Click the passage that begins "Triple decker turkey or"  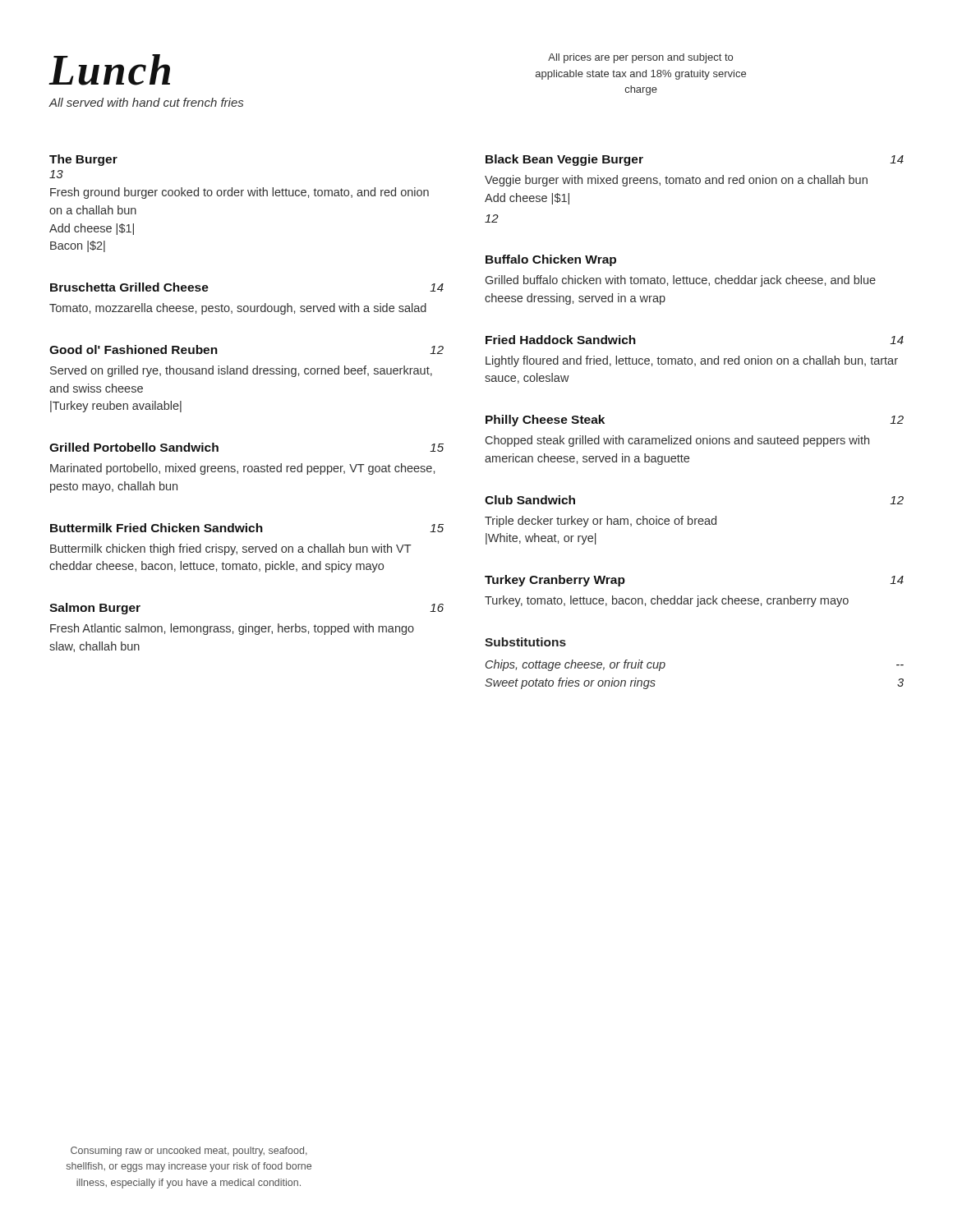[601, 529]
